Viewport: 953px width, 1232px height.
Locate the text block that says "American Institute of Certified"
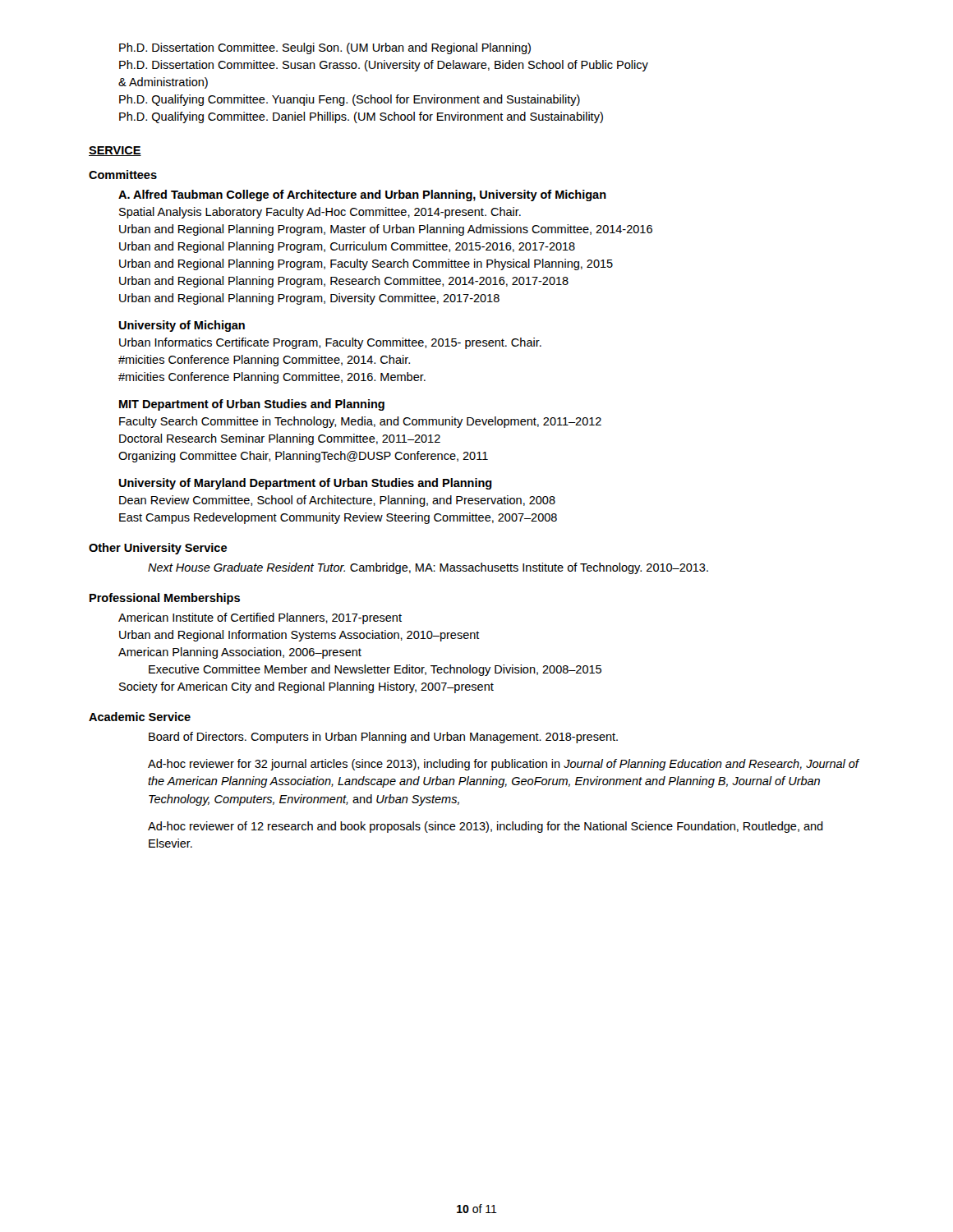pyautogui.click(x=260, y=618)
